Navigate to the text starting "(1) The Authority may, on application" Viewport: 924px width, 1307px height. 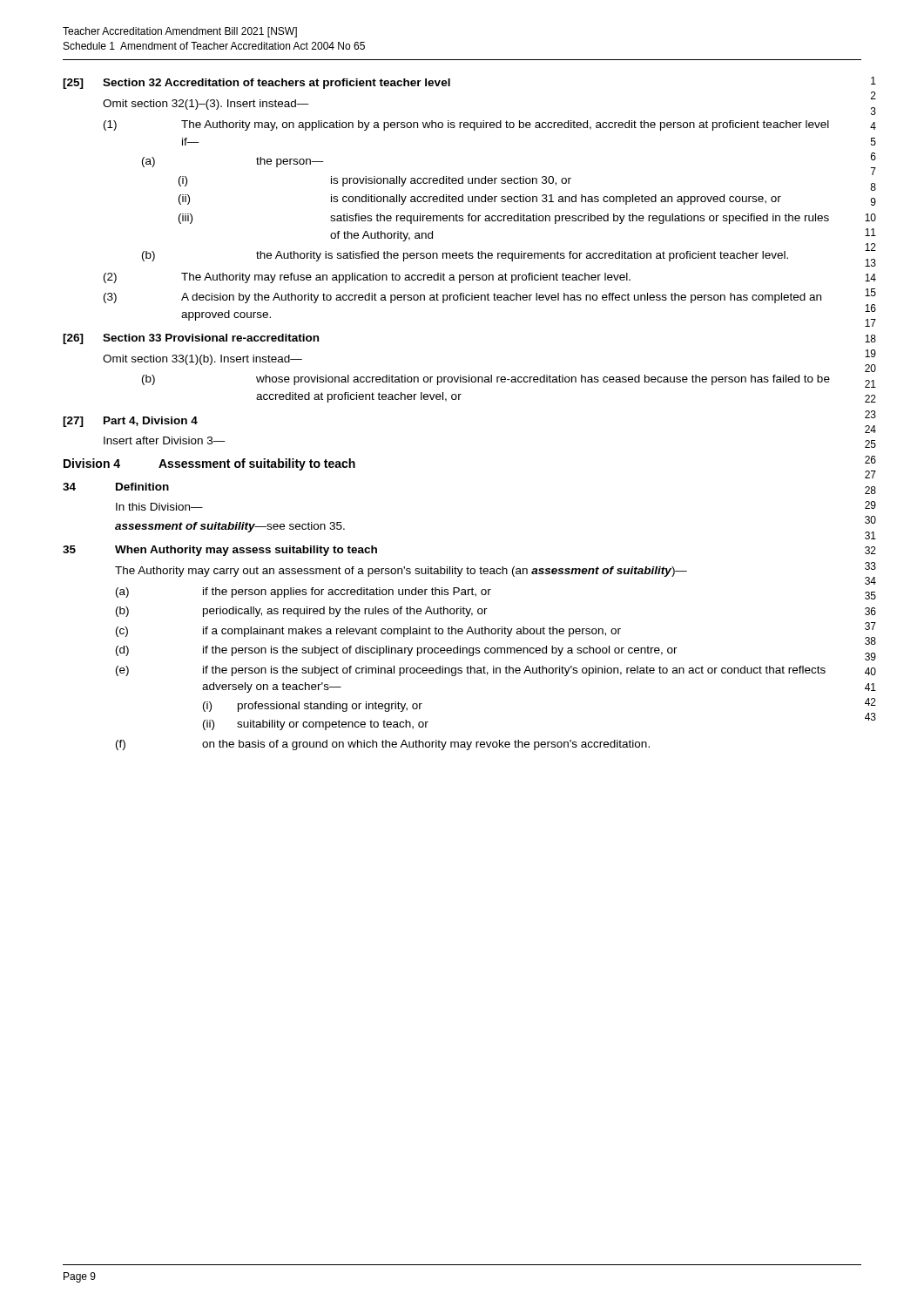click(x=448, y=133)
